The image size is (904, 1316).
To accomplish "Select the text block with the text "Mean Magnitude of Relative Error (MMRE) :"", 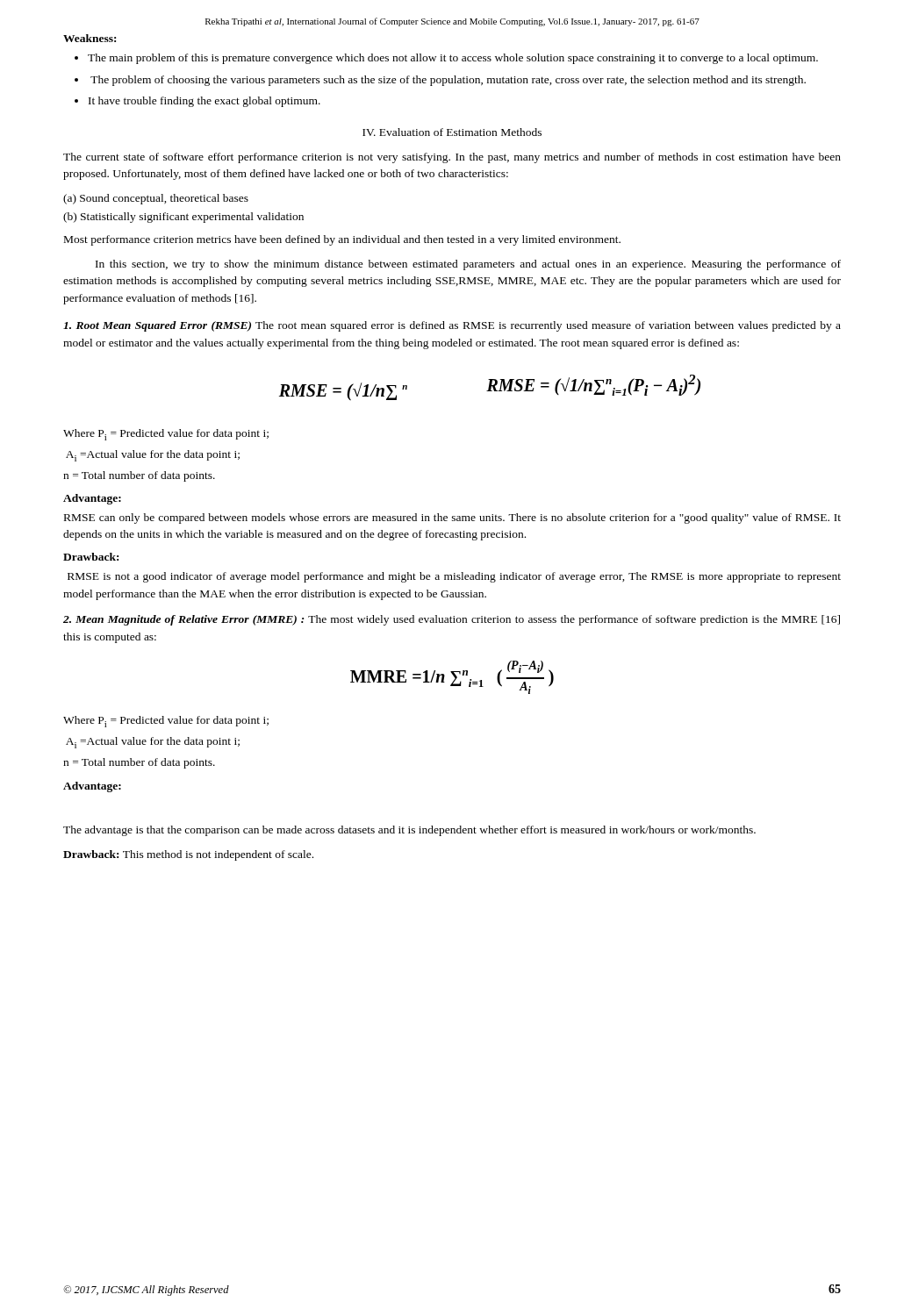I will [452, 628].
